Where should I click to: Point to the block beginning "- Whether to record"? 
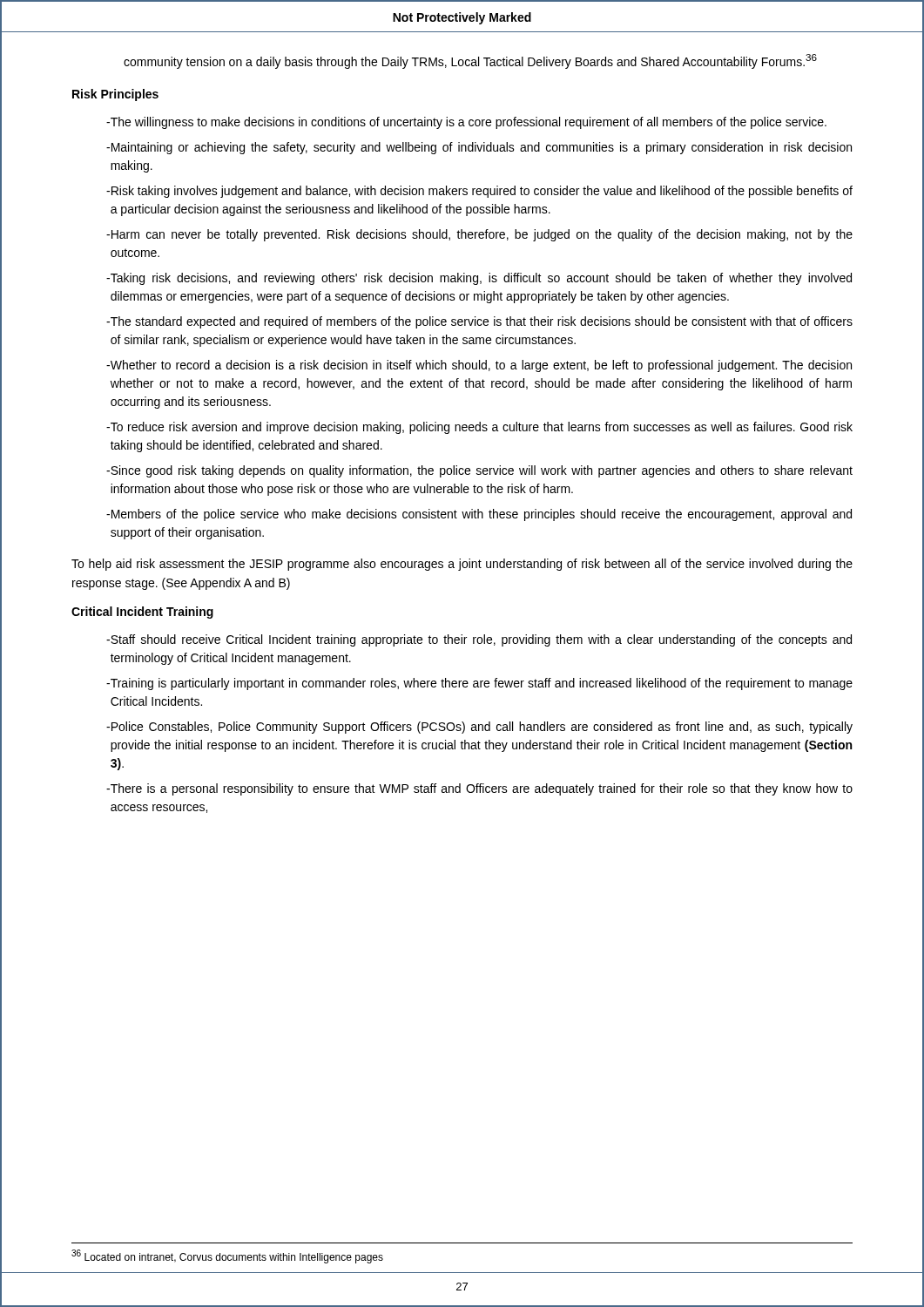tap(462, 383)
